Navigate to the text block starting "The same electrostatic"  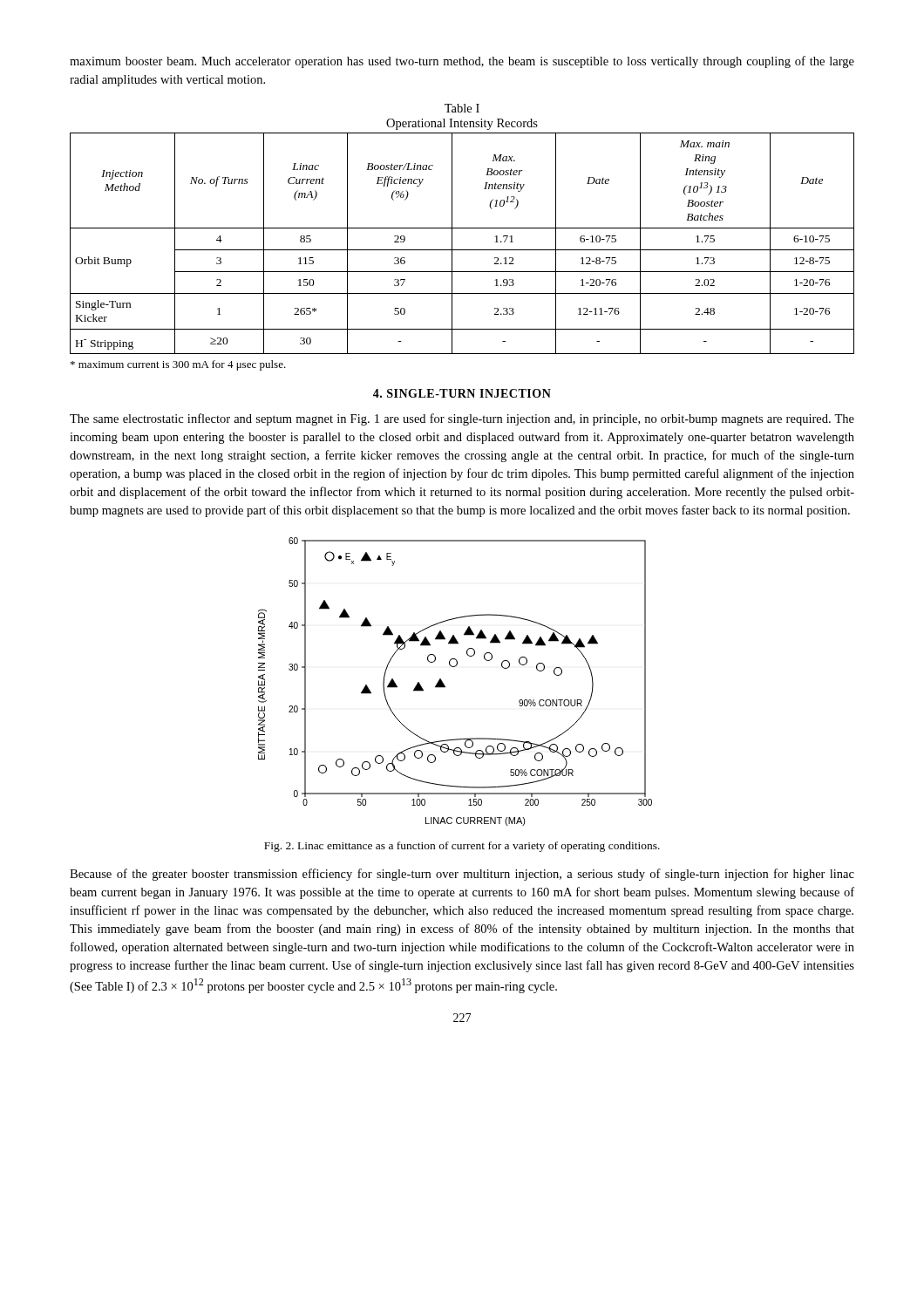[462, 465]
